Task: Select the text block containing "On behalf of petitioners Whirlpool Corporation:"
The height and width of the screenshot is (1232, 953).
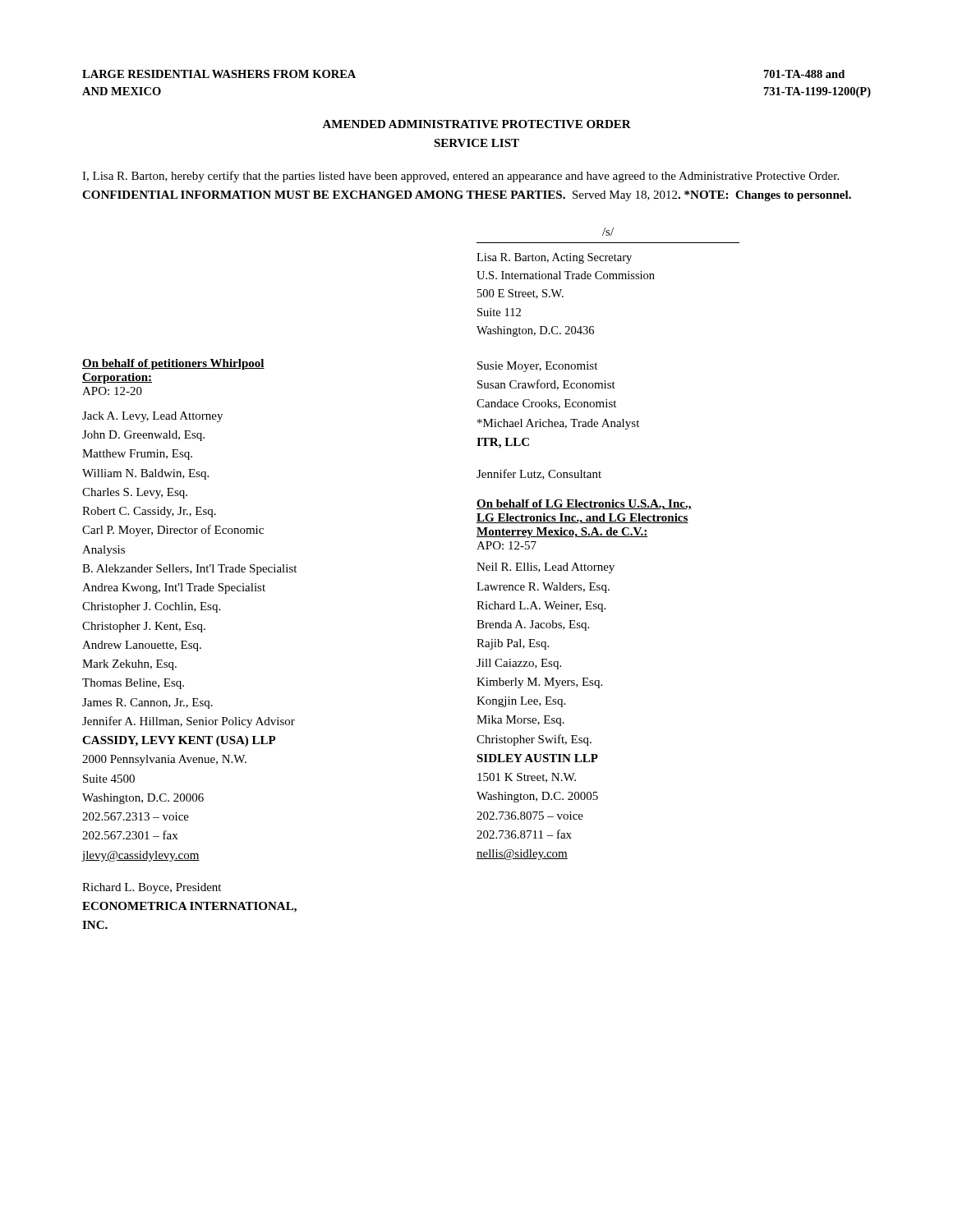Action: [173, 377]
